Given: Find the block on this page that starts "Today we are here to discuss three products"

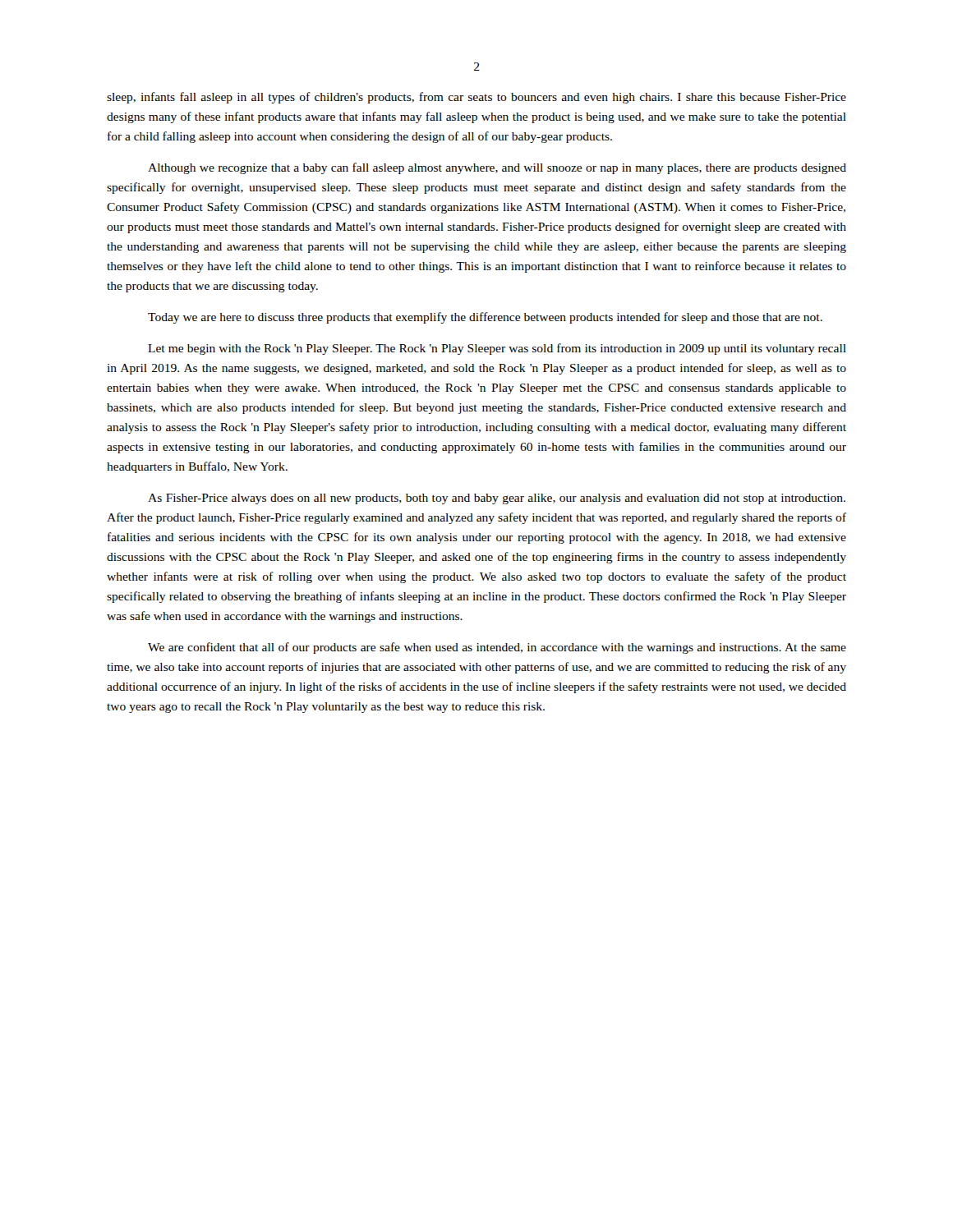Looking at the screenshot, I should [476, 317].
